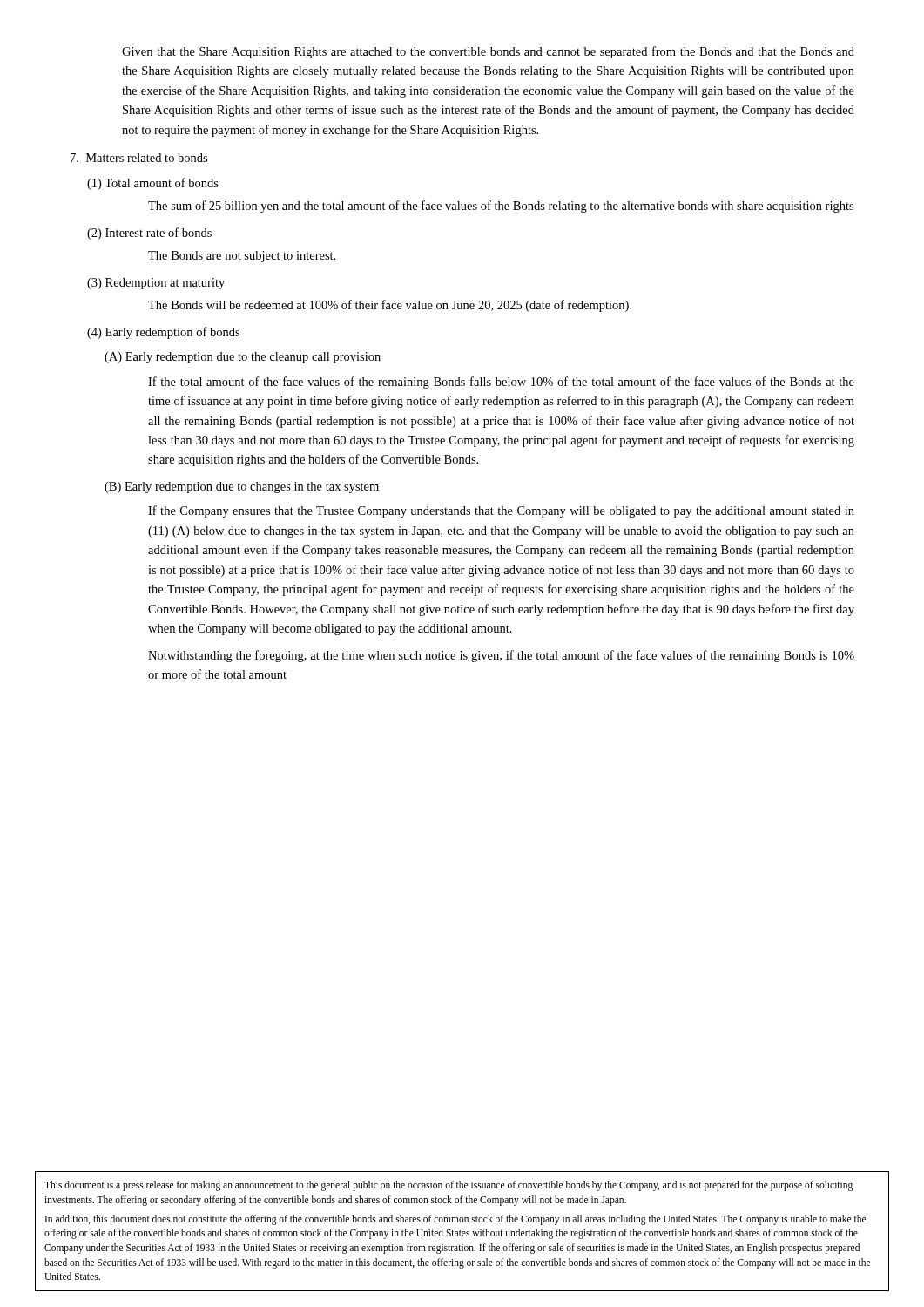Locate the list item containing "(4) Early redemption of"

tap(163, 333)
